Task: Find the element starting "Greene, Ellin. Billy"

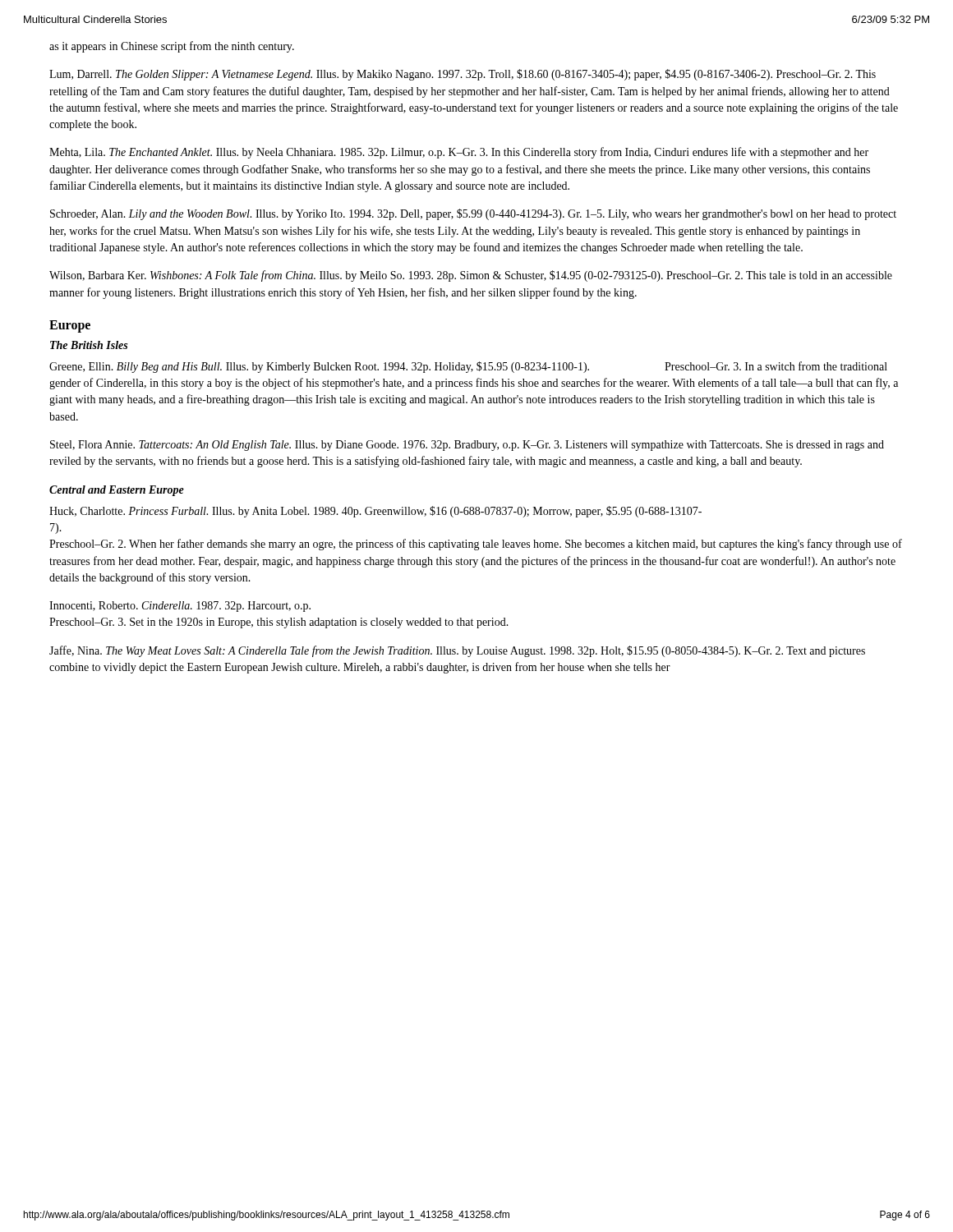Action: pyautogui.click(x=474, y=392)
